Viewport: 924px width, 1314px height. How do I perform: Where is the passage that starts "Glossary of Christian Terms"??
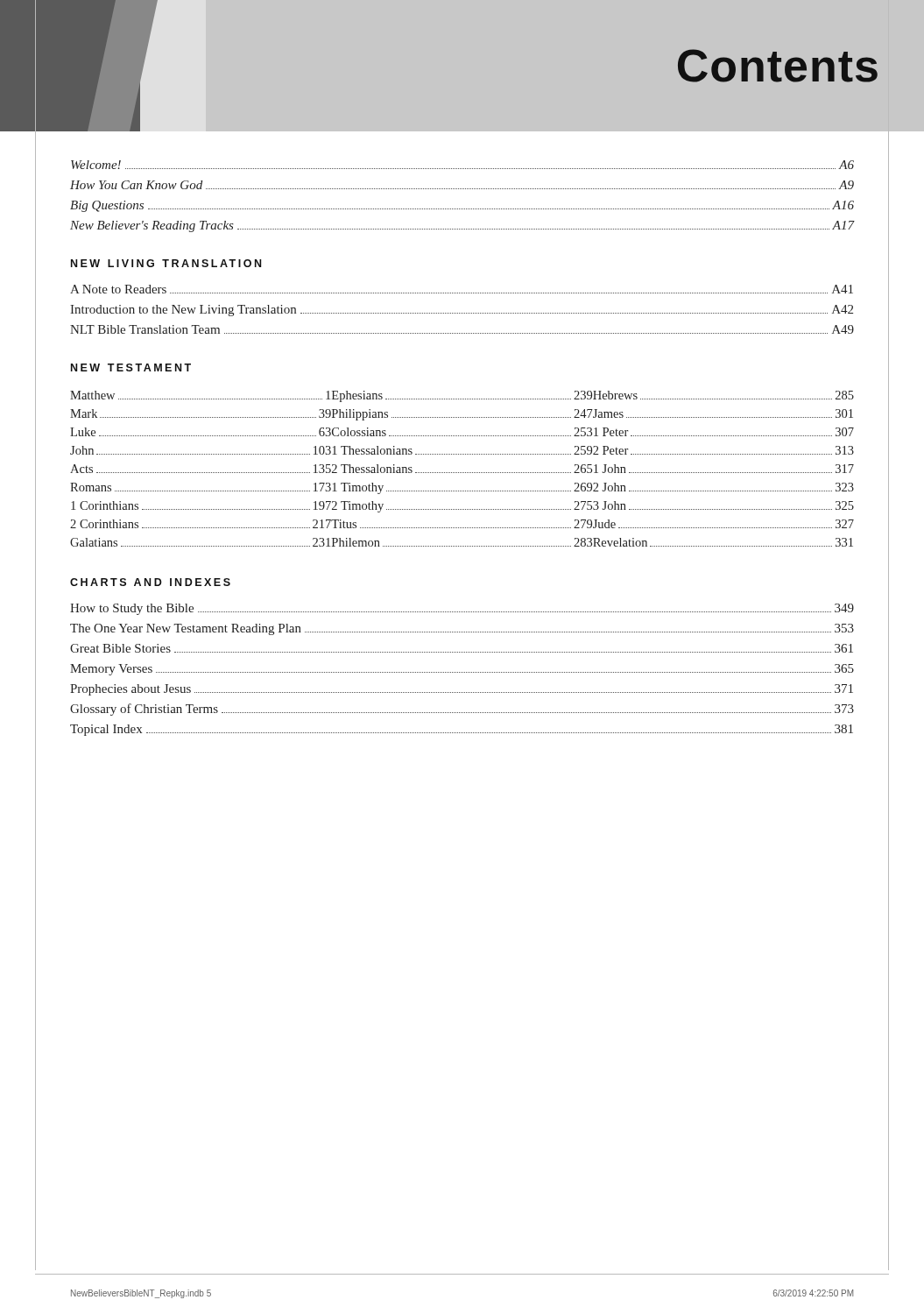tap(462, 709)
